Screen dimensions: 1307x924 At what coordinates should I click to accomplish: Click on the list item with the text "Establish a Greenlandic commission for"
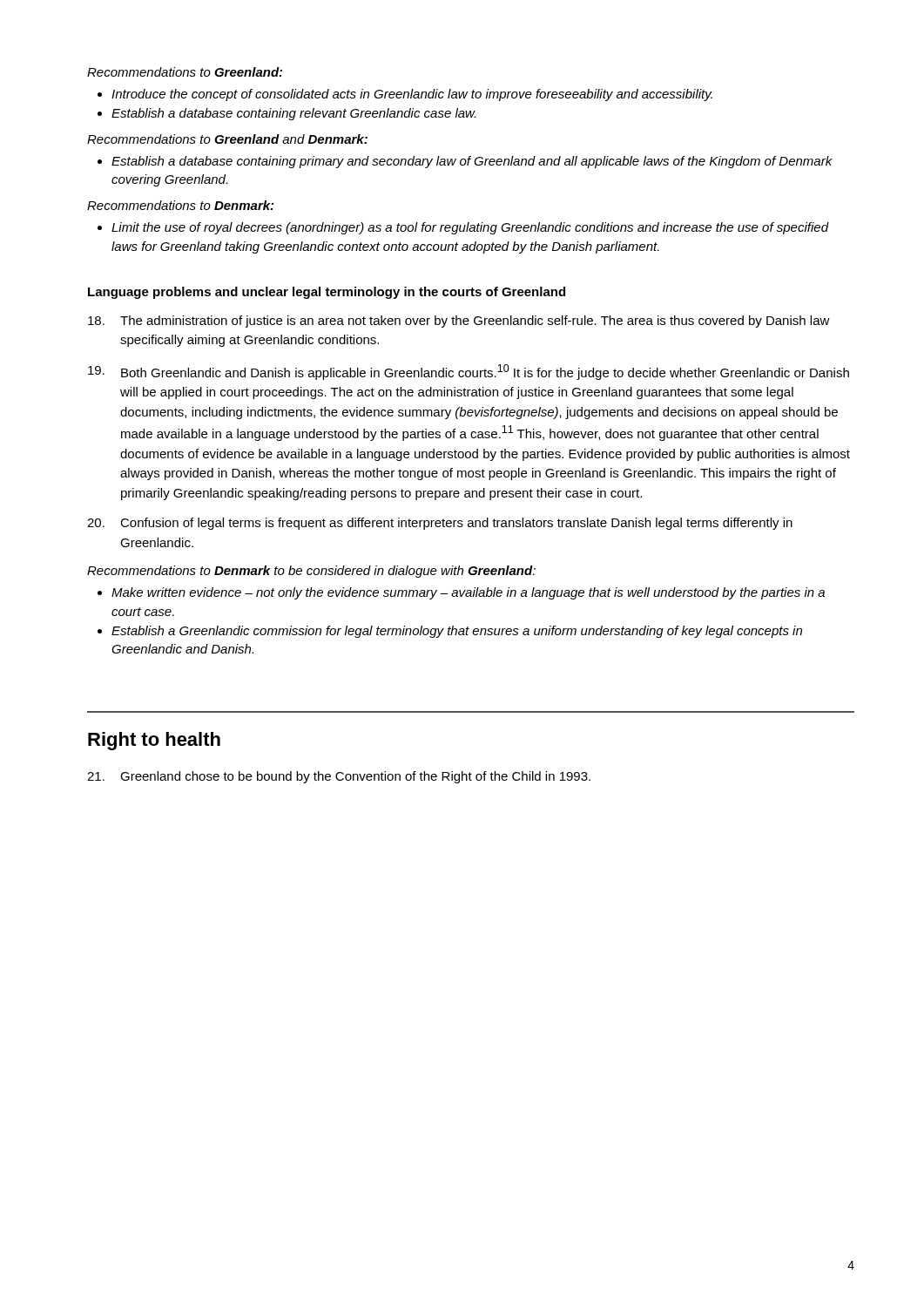click(x=471, y=640)
